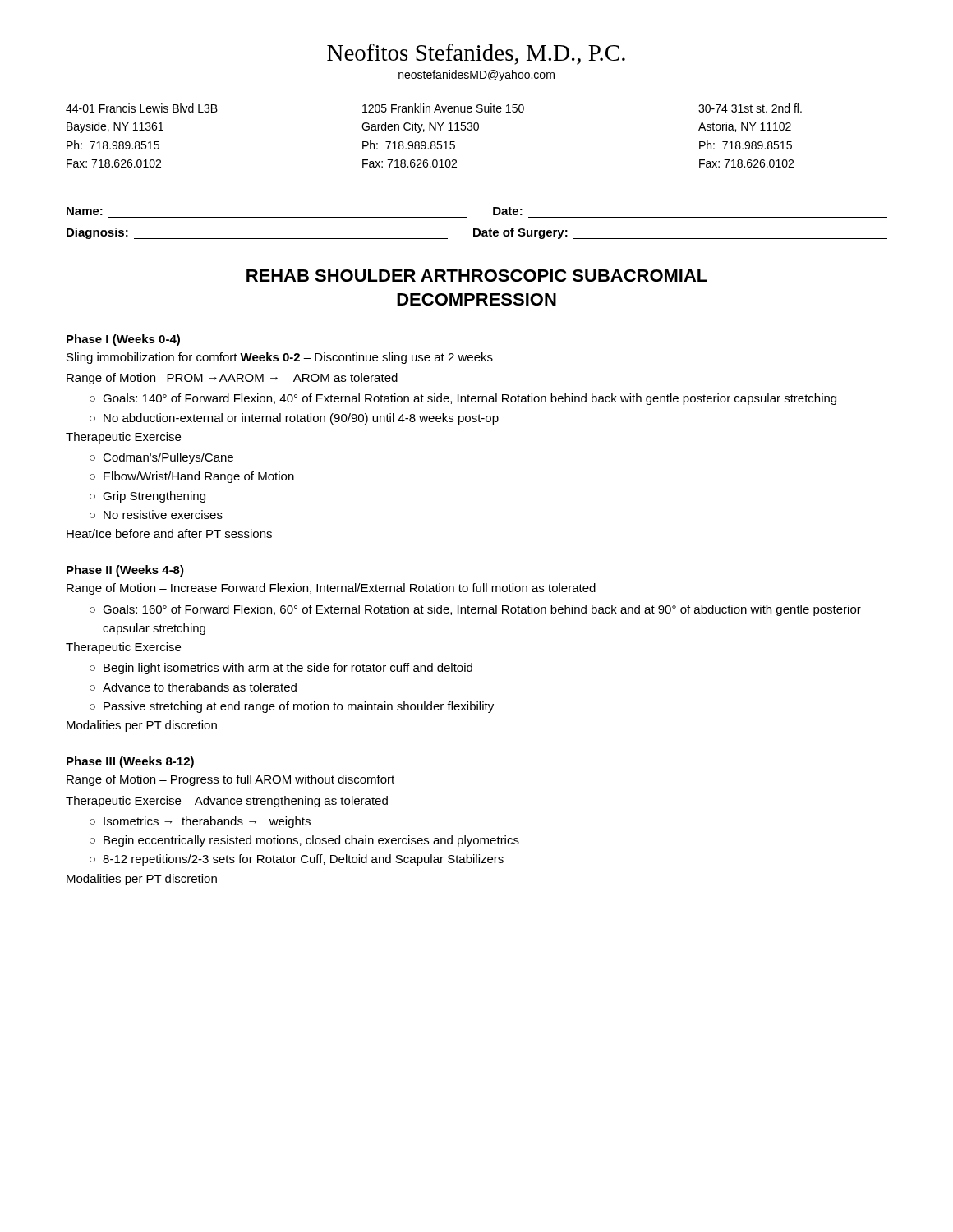Locate the block of text that opens with "○ Passive stretching"

click(291, 706)
